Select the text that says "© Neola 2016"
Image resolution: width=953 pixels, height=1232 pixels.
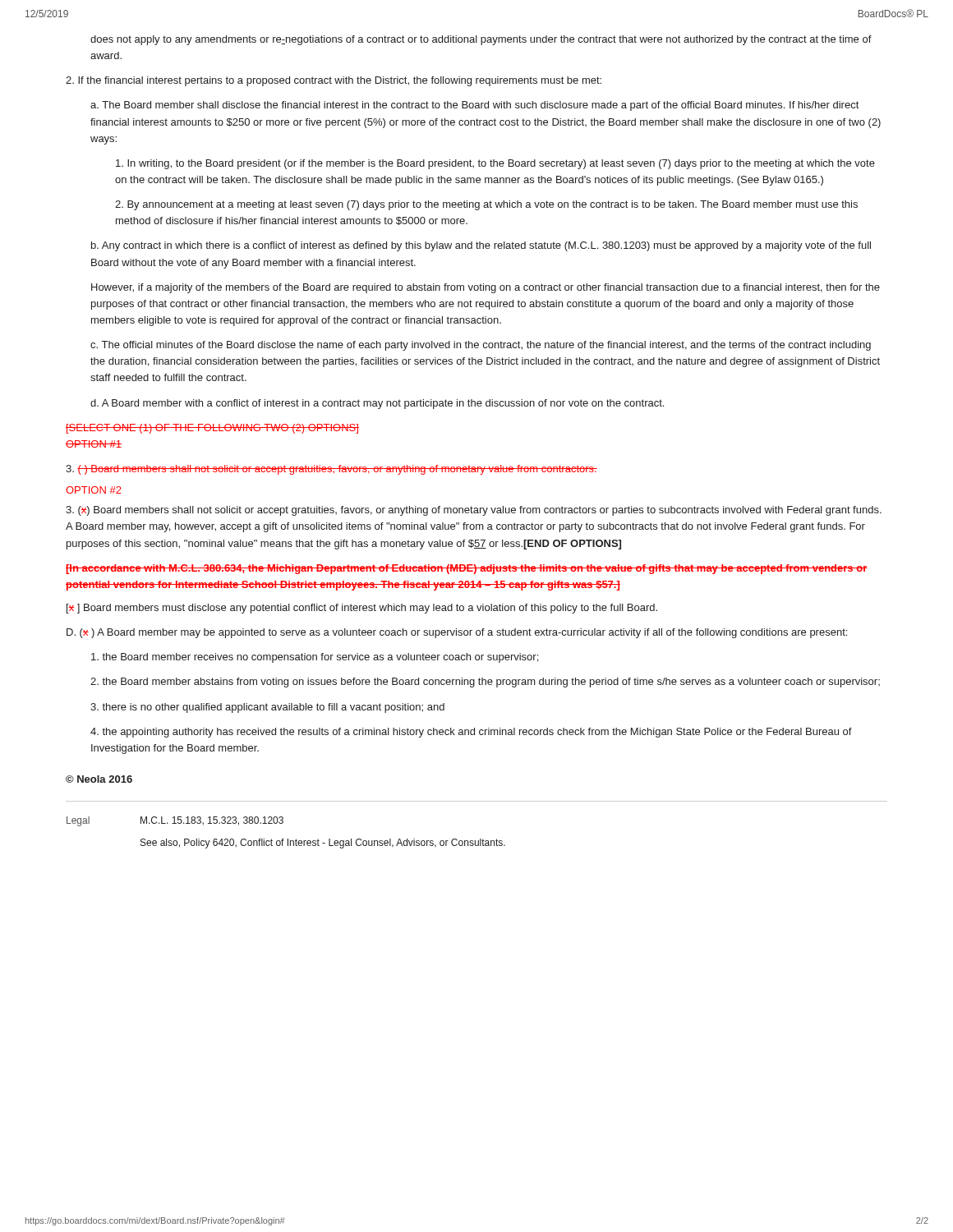[99, 779]
